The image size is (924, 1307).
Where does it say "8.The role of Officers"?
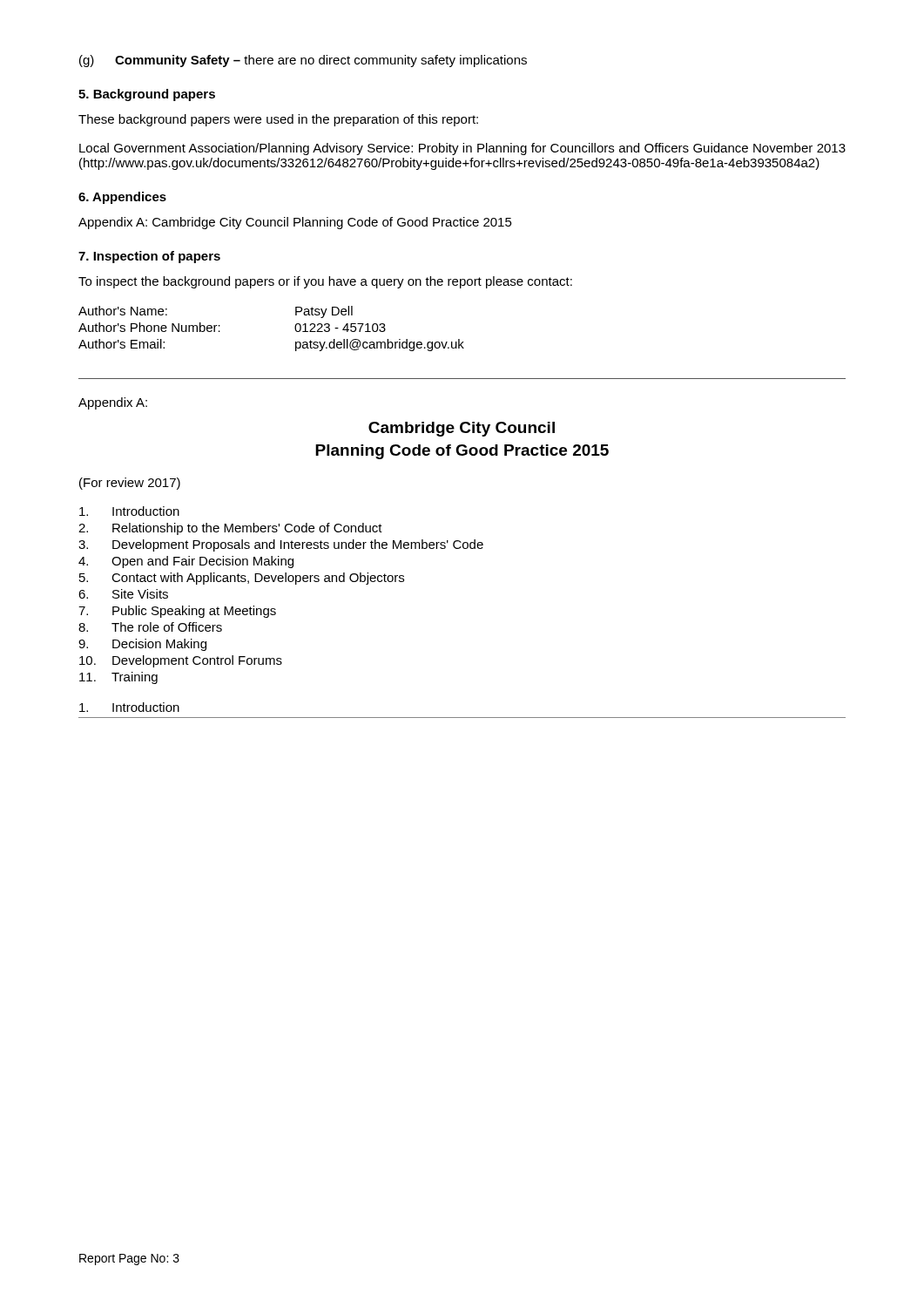[150, 627]
